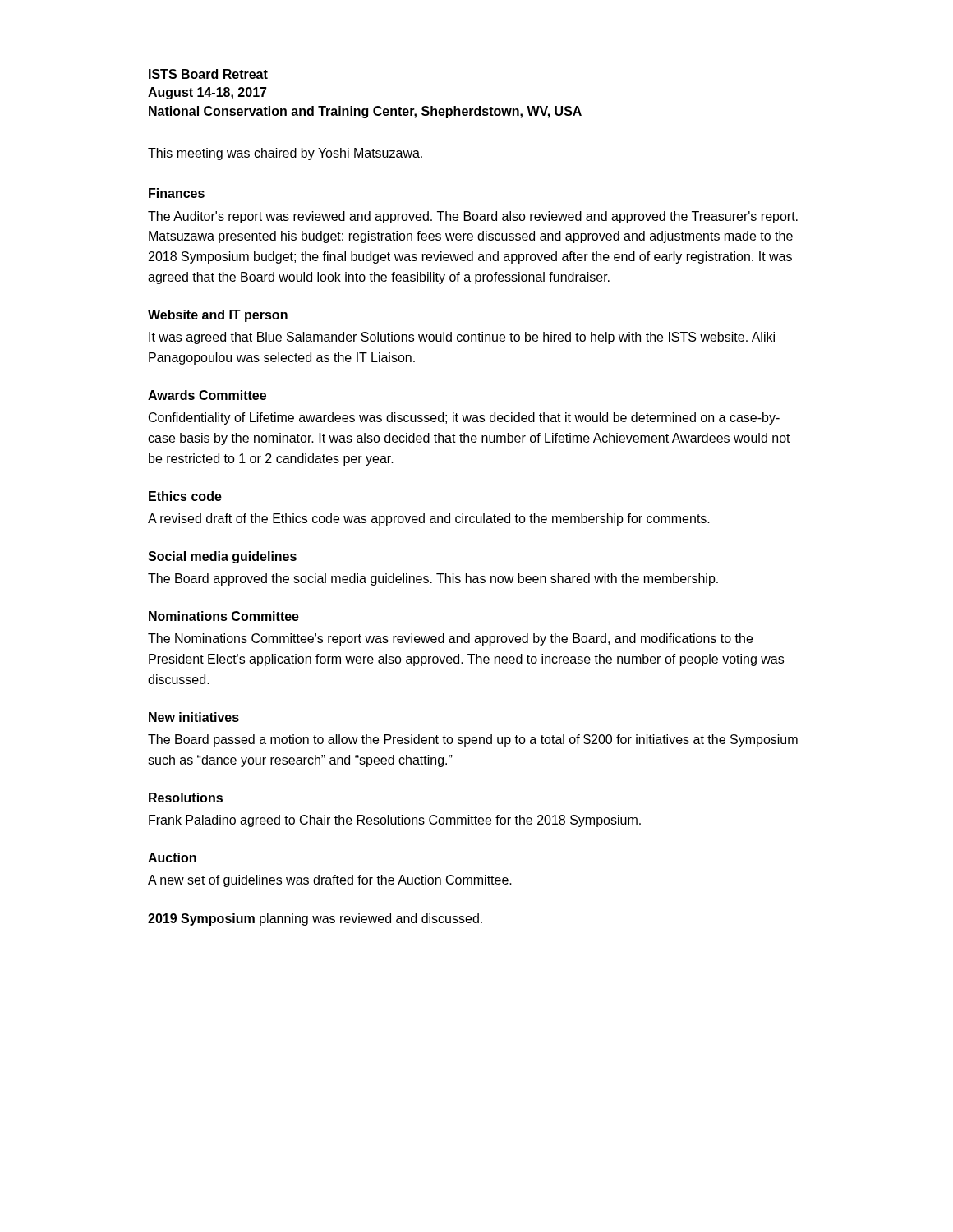Locate the block of text that opens with "The Auditor's report was reviewed"

pyautogui.click(x=473, y=247)
